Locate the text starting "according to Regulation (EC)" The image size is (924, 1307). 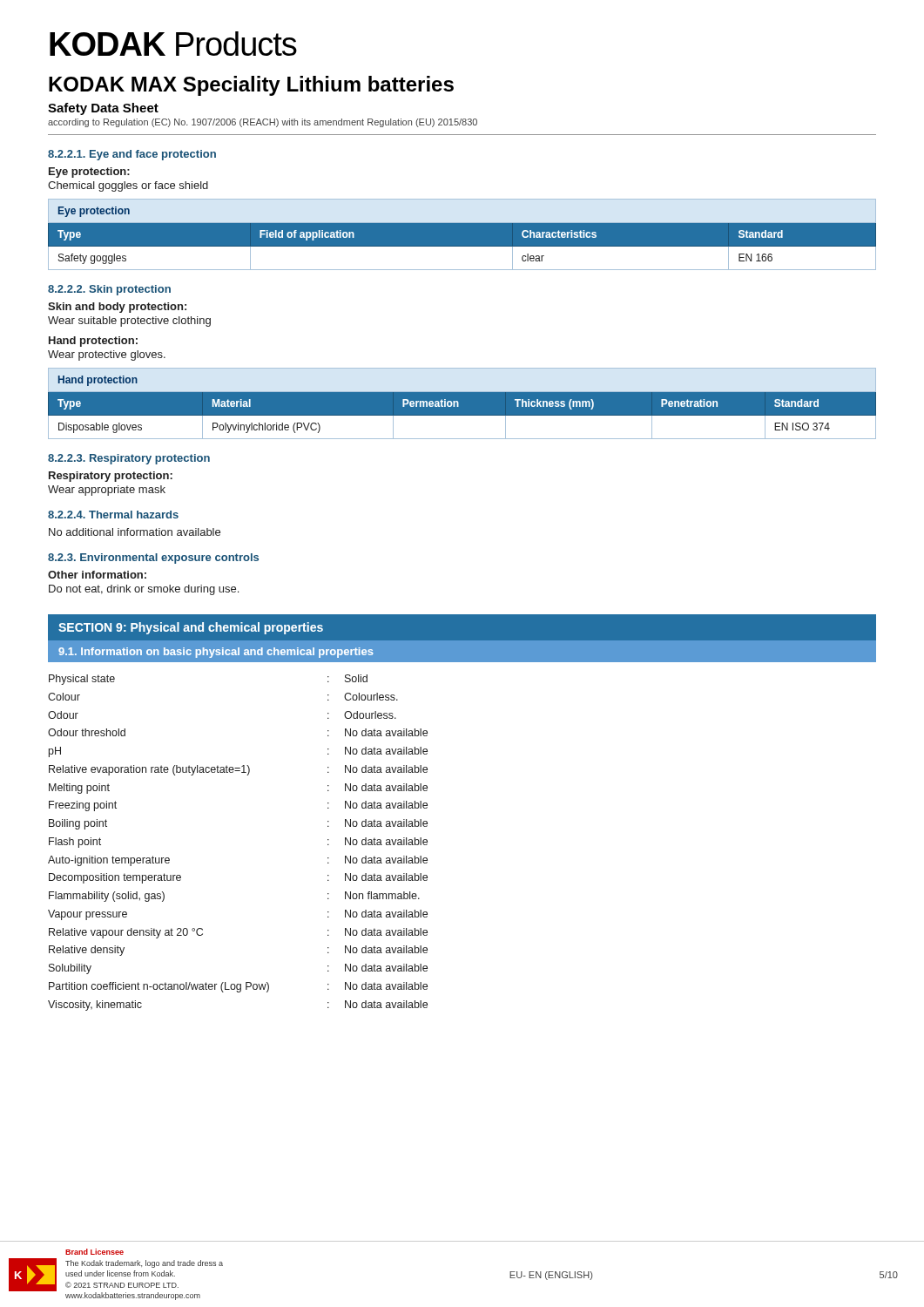pos(263,122)
